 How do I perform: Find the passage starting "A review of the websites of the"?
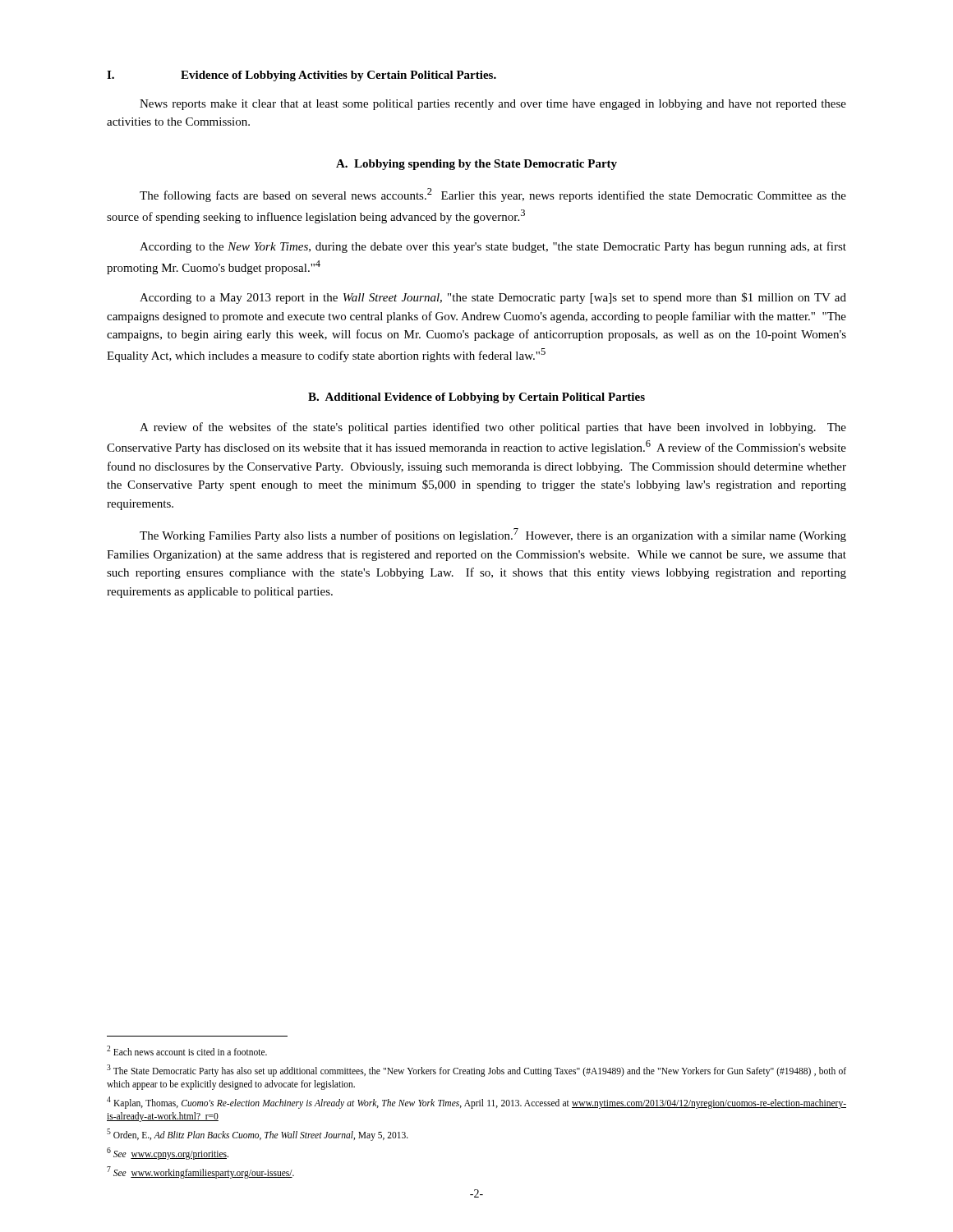(x=476, y=465)
